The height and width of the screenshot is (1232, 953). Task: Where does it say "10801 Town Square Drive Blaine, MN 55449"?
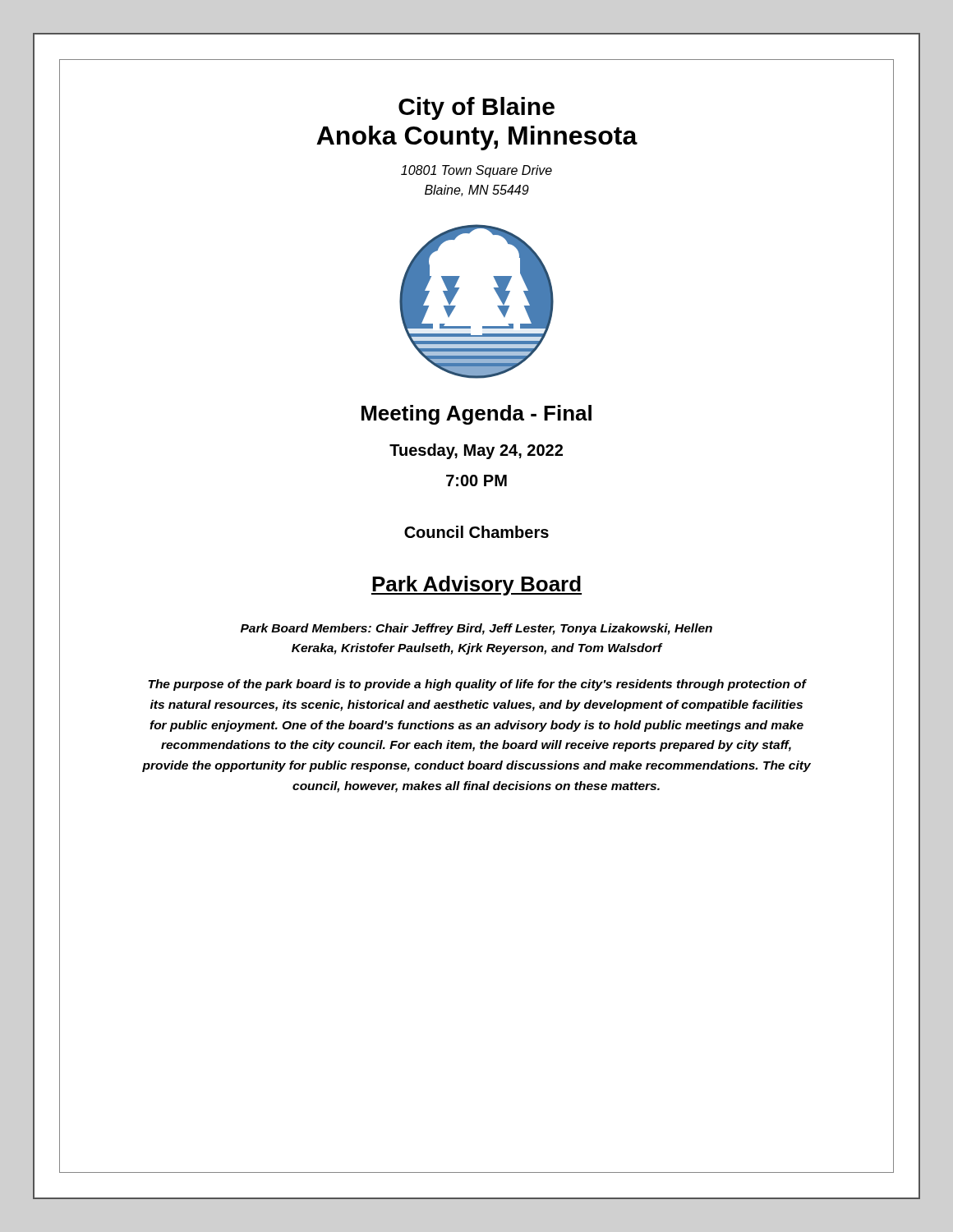(x=476, y=180)
